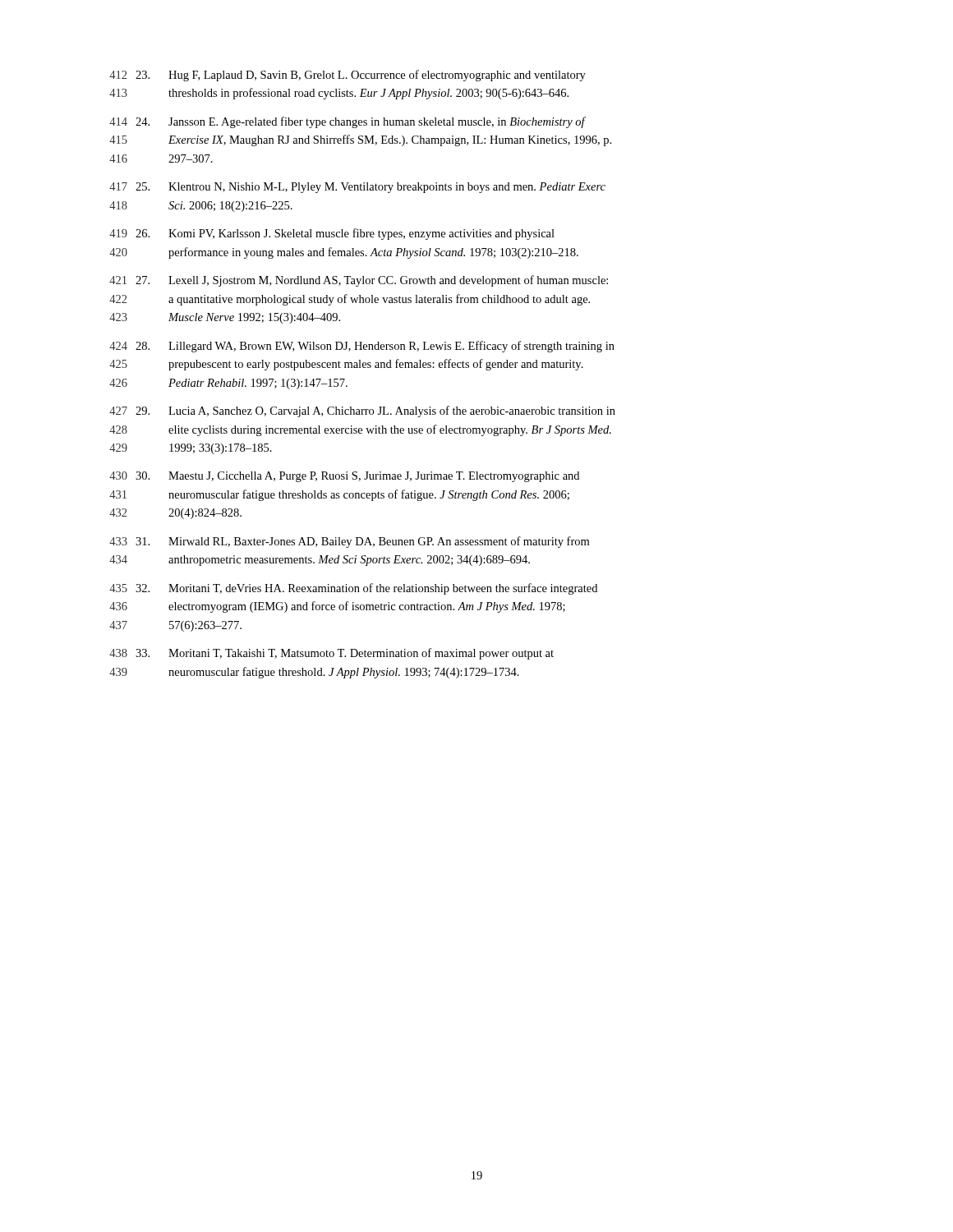This screenshot has height=1232, width=953.
Task: Find the block on this page that starts "433 434 31. Mirwald"
Action: 476,551
